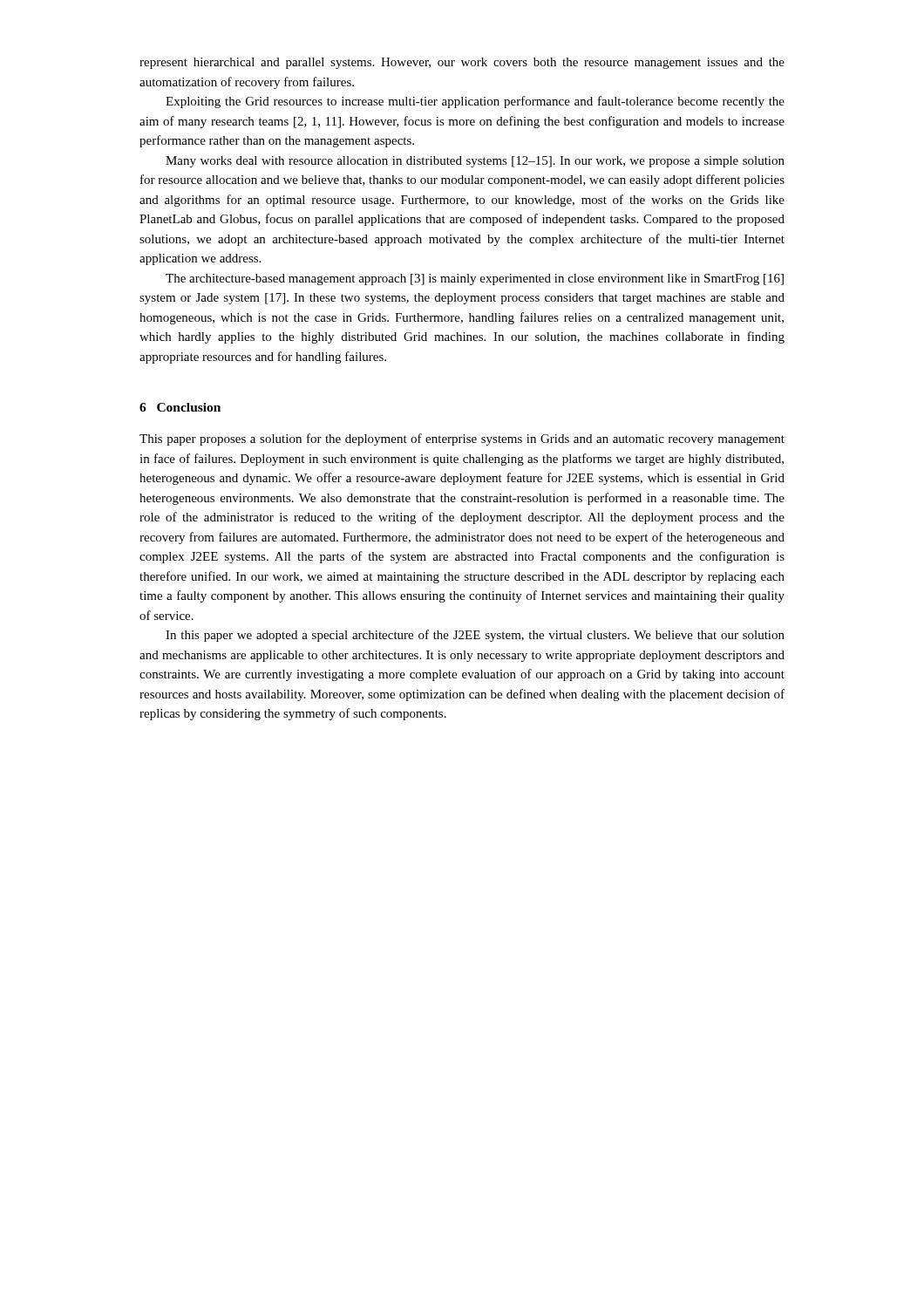Navigate to the passage starting "This paper proposes a"
Screen dimensions: 1308x924
point(462,576)
